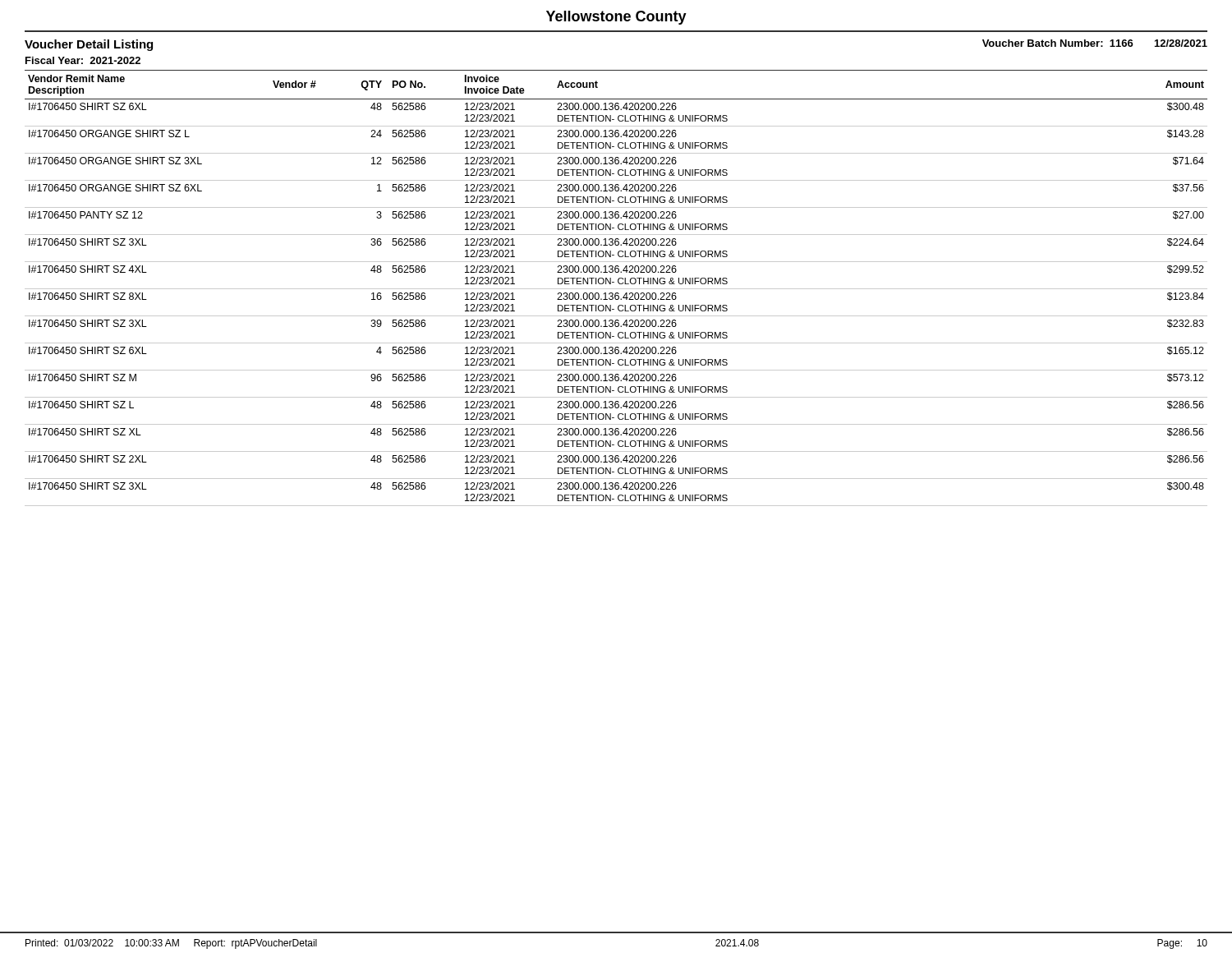The image size is (1232, 953).
Task: Select the table
Action: tap(616, 288)
